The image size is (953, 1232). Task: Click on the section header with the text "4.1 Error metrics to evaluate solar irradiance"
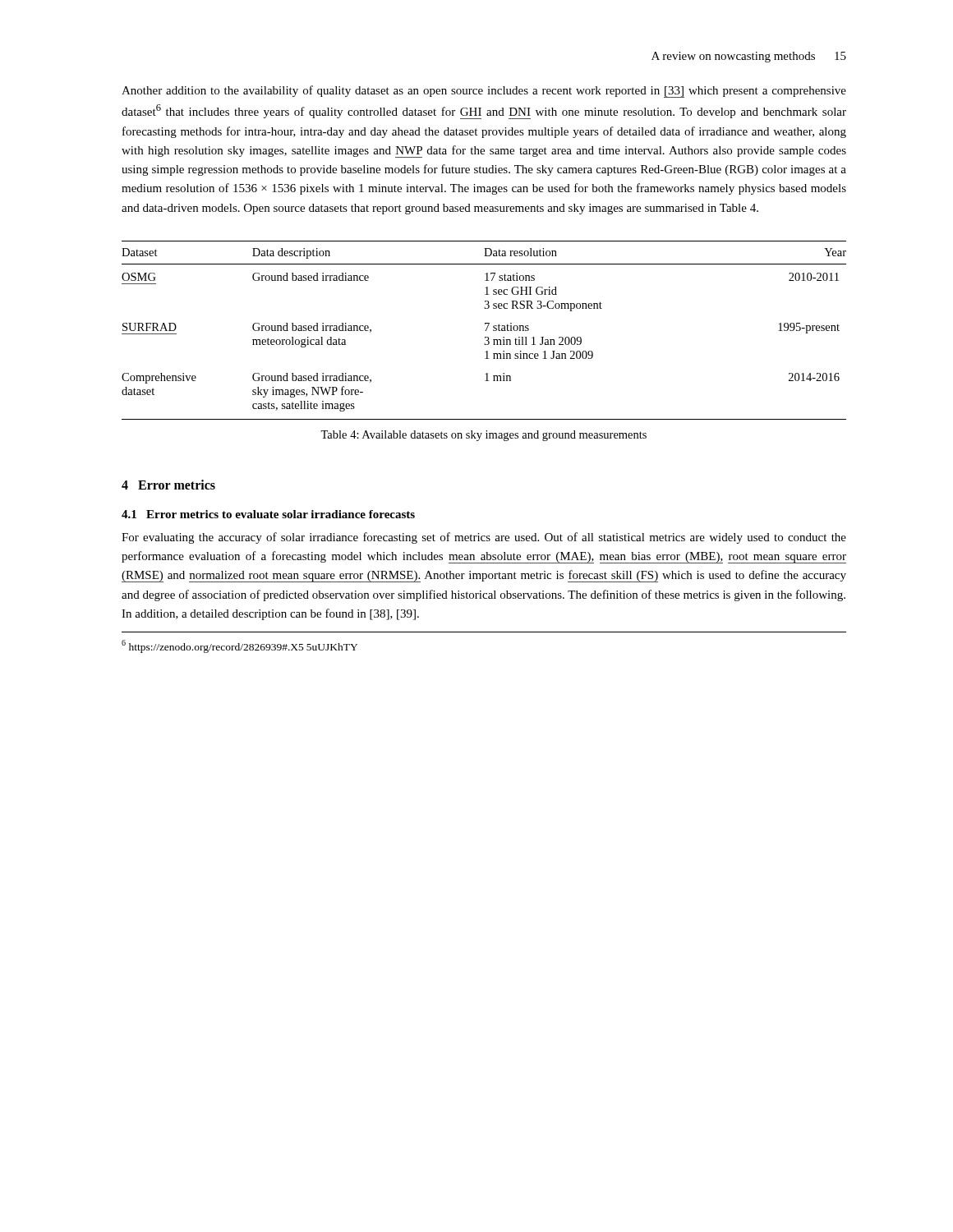coord(268,514)
